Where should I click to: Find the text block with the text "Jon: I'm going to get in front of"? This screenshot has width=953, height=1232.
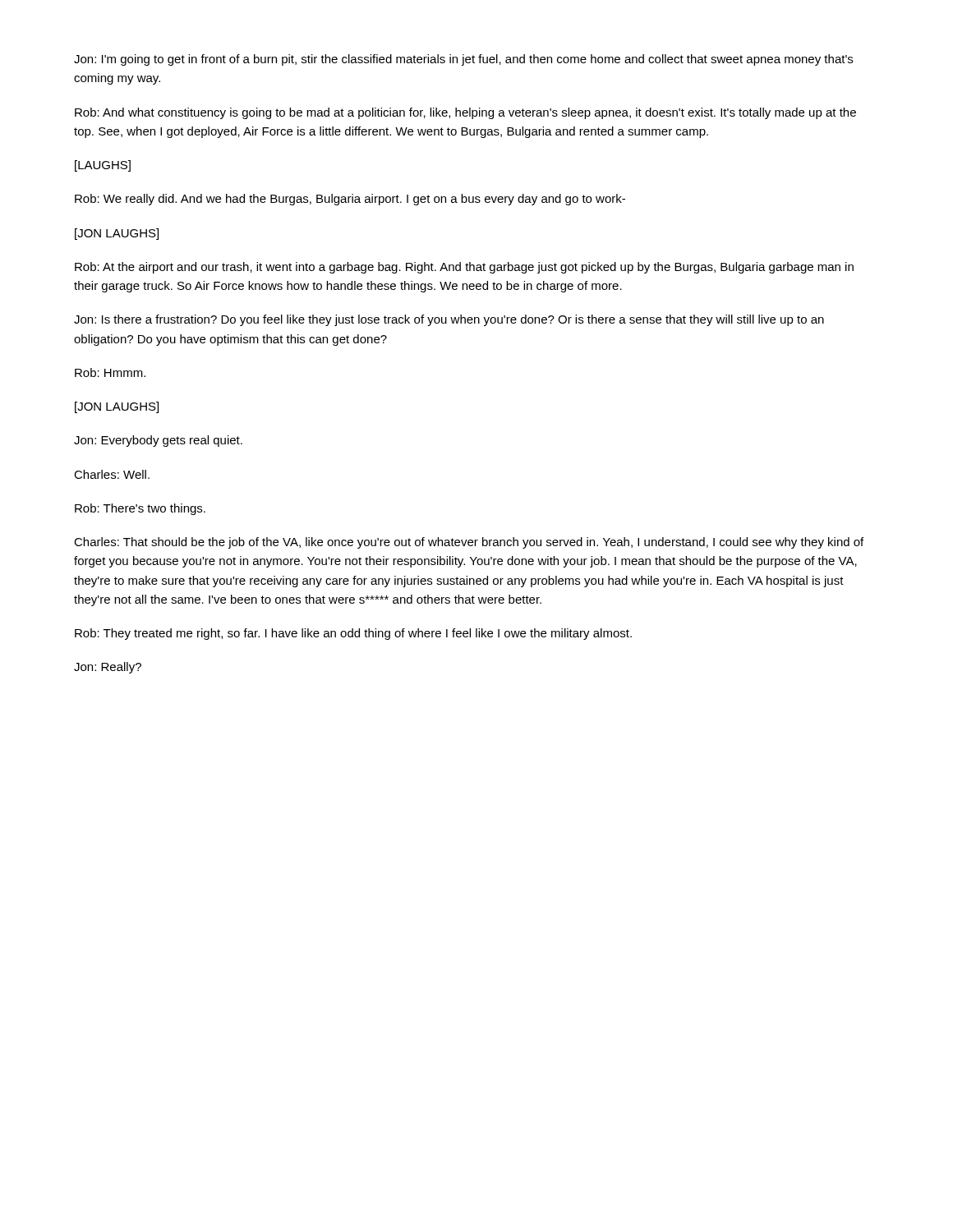click(464, 68)
